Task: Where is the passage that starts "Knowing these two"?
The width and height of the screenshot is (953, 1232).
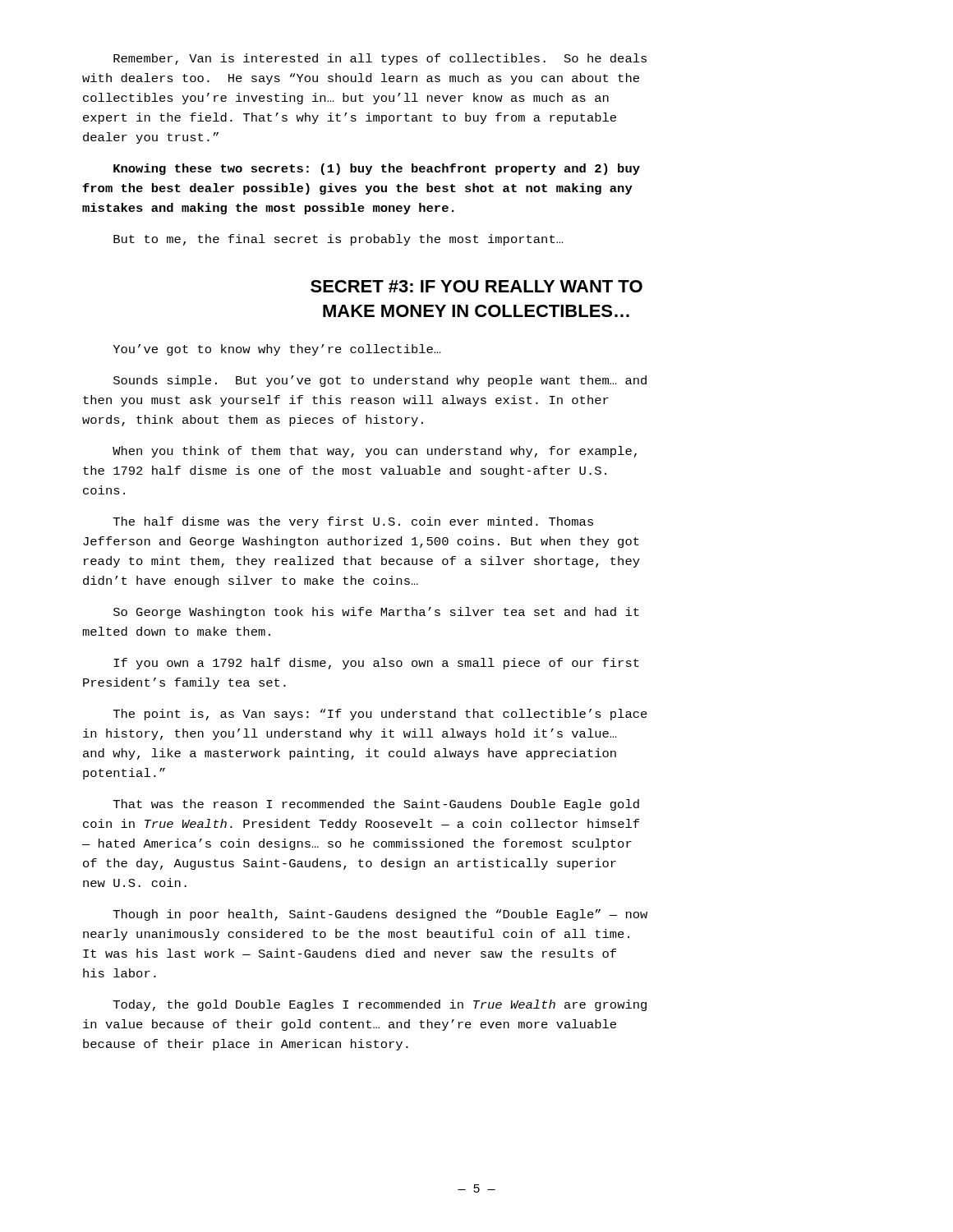Action: pos(361,189)
